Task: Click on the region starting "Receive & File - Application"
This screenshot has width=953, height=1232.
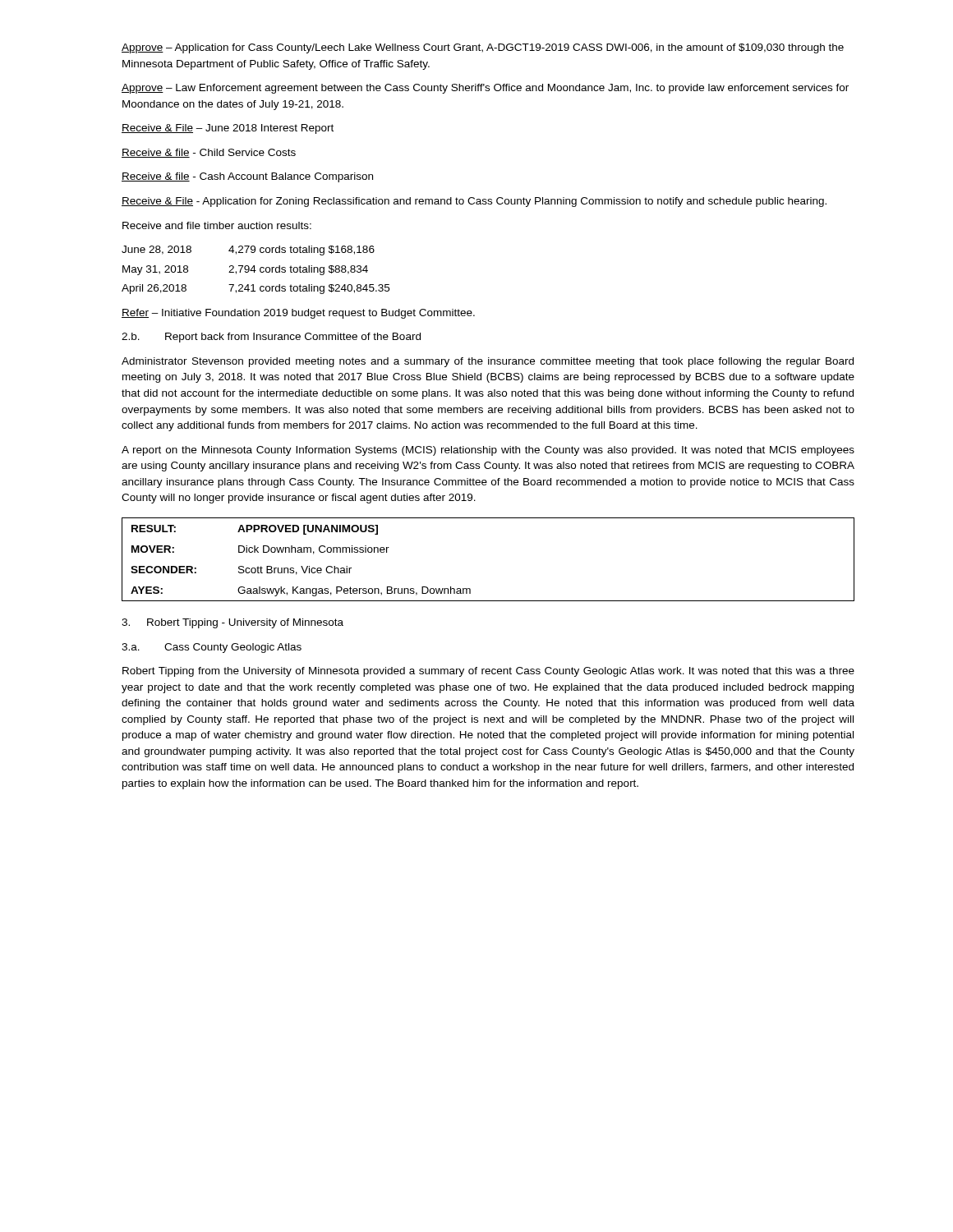Action: coord(475,201)
